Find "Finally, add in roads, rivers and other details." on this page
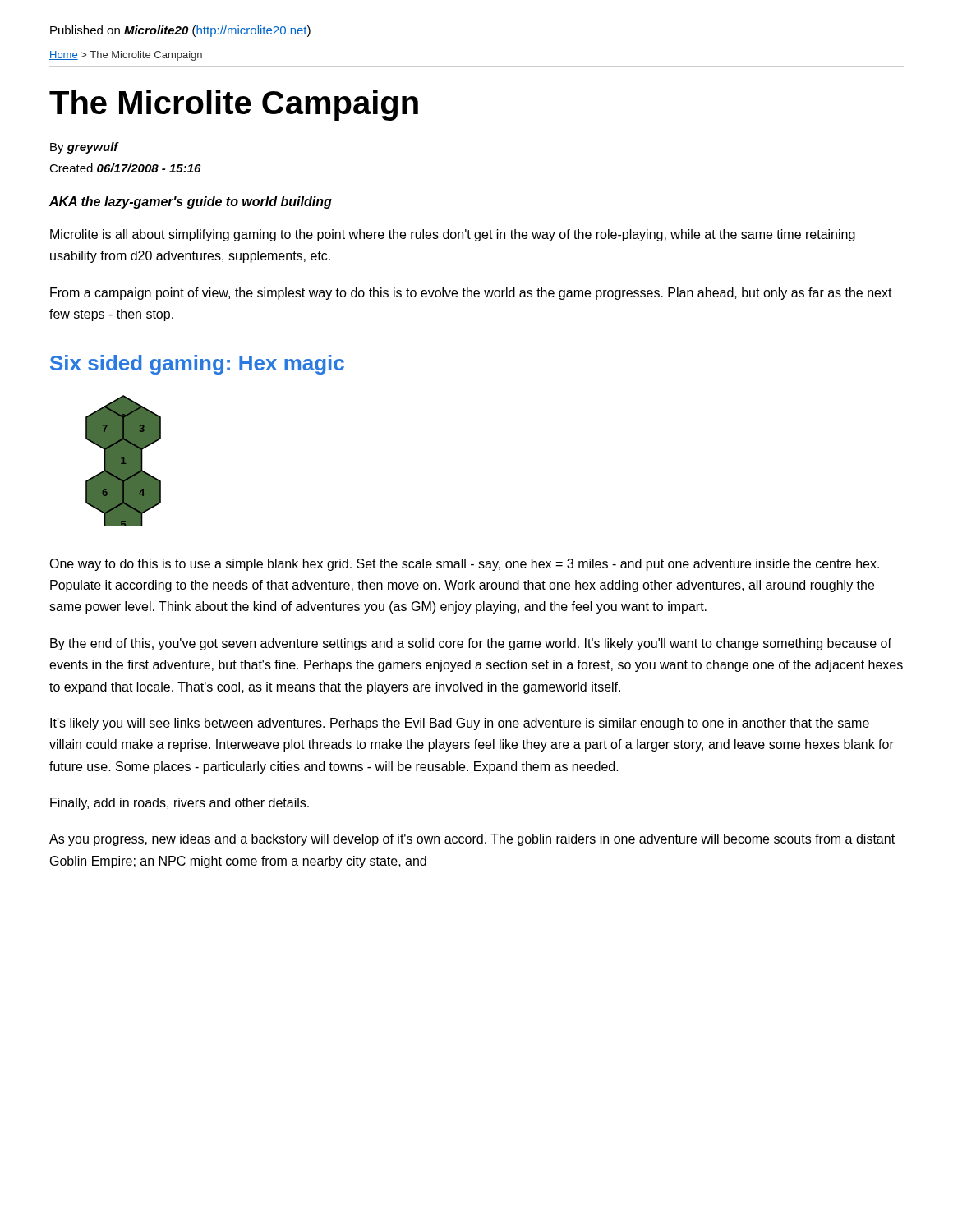This screenshot has width=953, height=1232. [x=180, y=803]
